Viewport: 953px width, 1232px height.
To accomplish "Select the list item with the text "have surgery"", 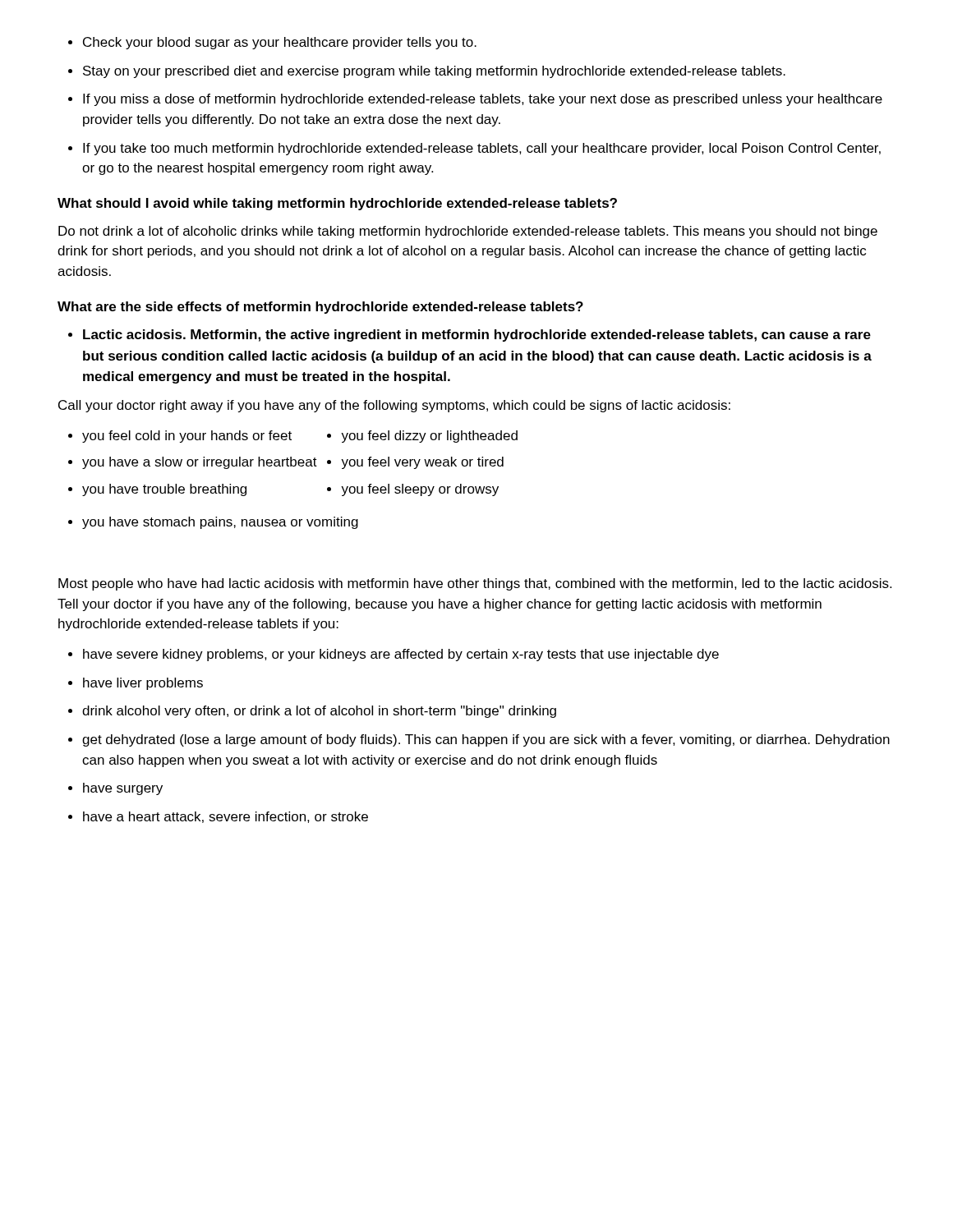I will [x=115, y=789].
